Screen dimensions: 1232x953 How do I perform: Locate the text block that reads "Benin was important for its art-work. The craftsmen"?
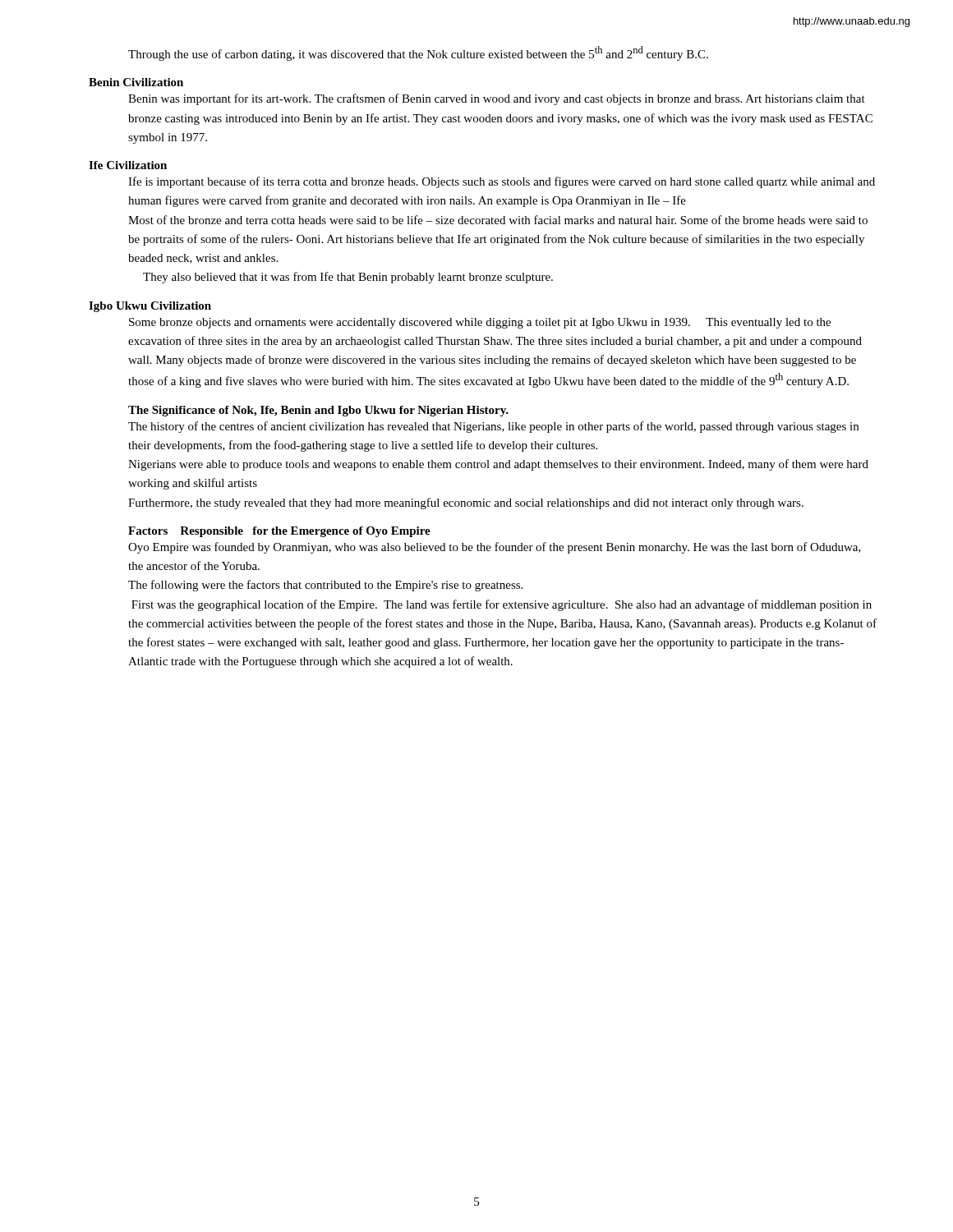point(504,118)
